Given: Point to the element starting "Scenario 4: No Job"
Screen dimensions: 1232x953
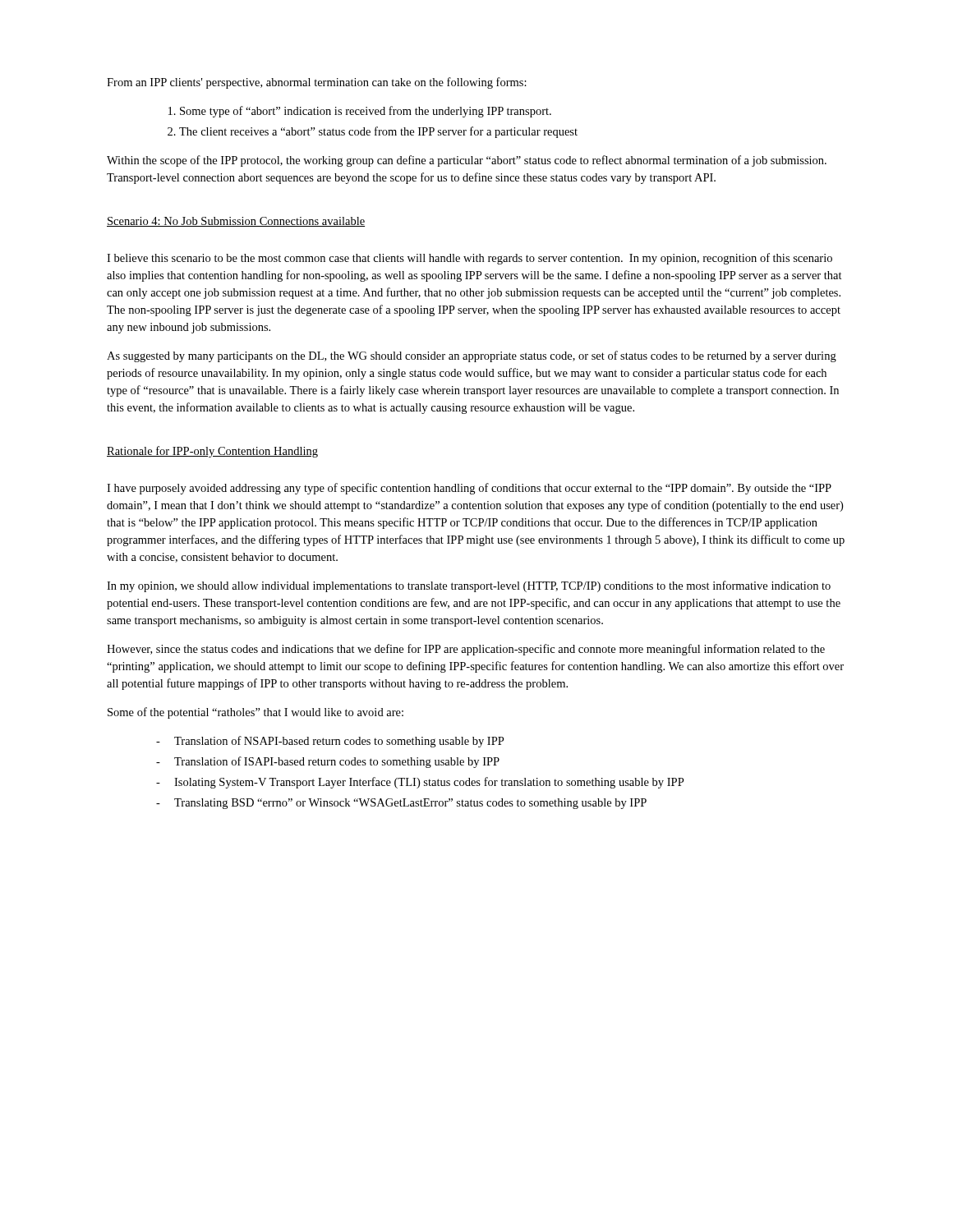Looking at the screenshot, I should (x=236, y=221).
